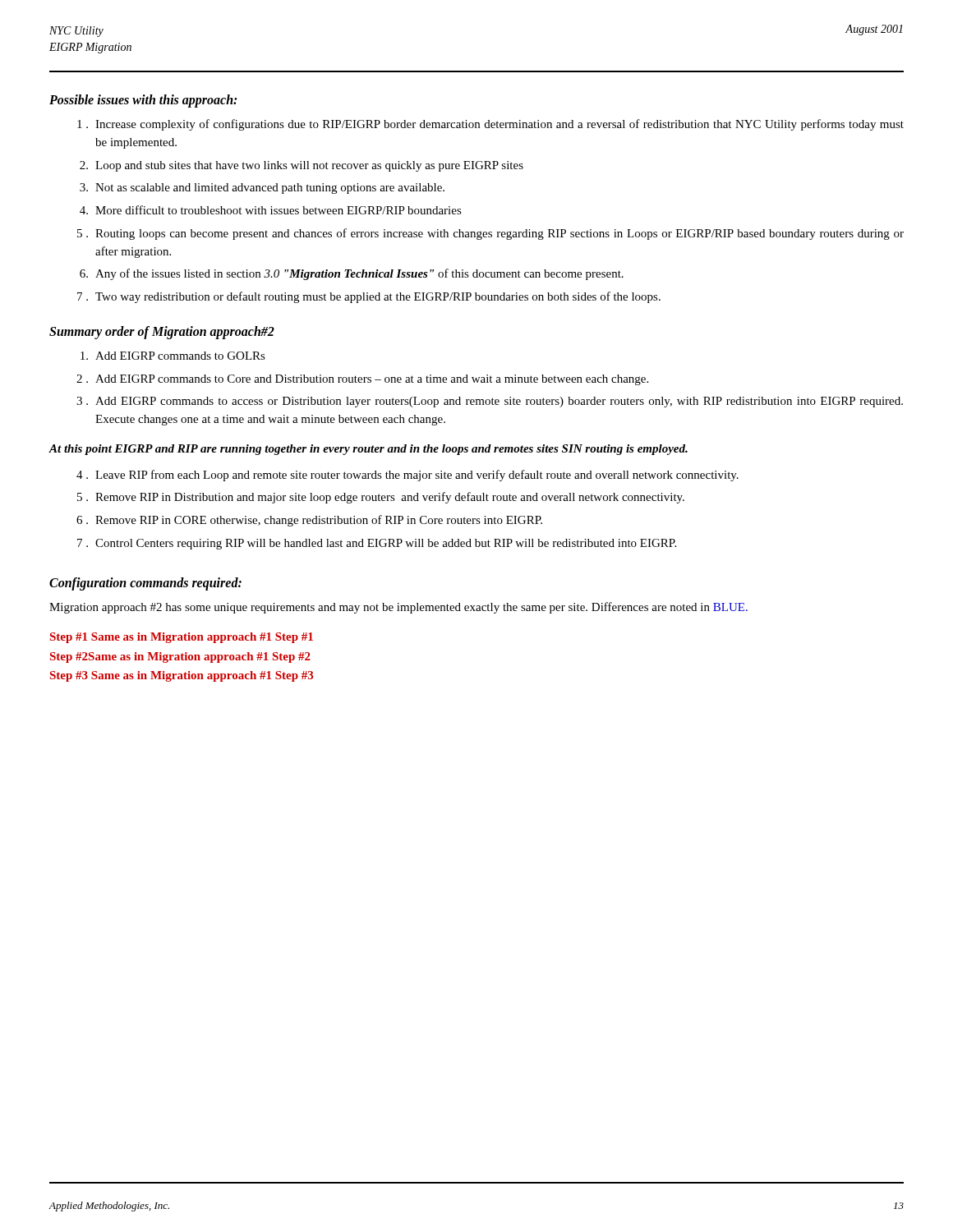Image resolution: width=953 pixels, height=1232 pixels.
Task: Select the text starting "6 . Remove RIP in CORE"
Action: coord(485,521)
